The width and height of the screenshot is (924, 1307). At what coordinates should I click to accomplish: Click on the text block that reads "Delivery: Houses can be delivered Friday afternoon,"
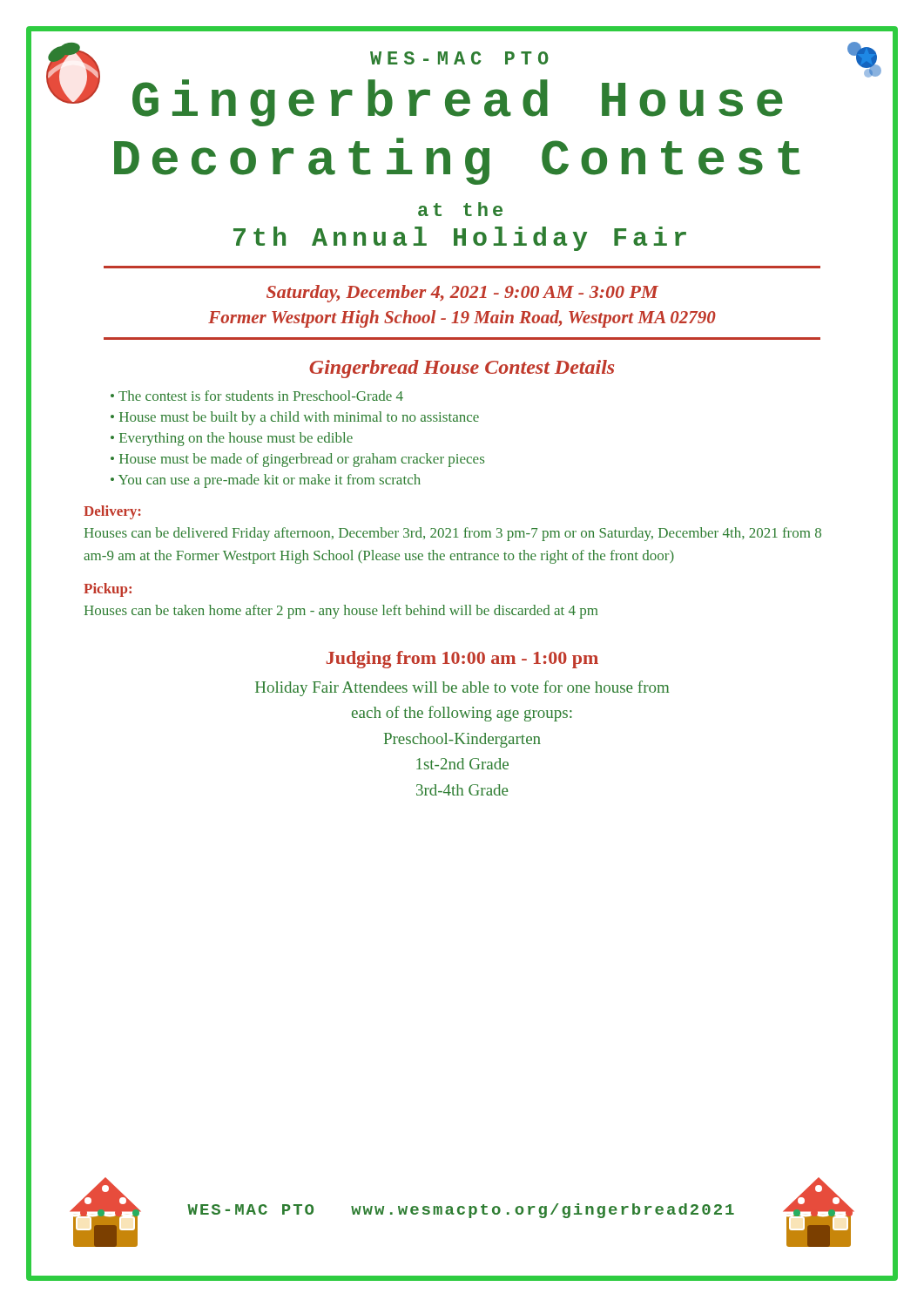coord(462,535)
